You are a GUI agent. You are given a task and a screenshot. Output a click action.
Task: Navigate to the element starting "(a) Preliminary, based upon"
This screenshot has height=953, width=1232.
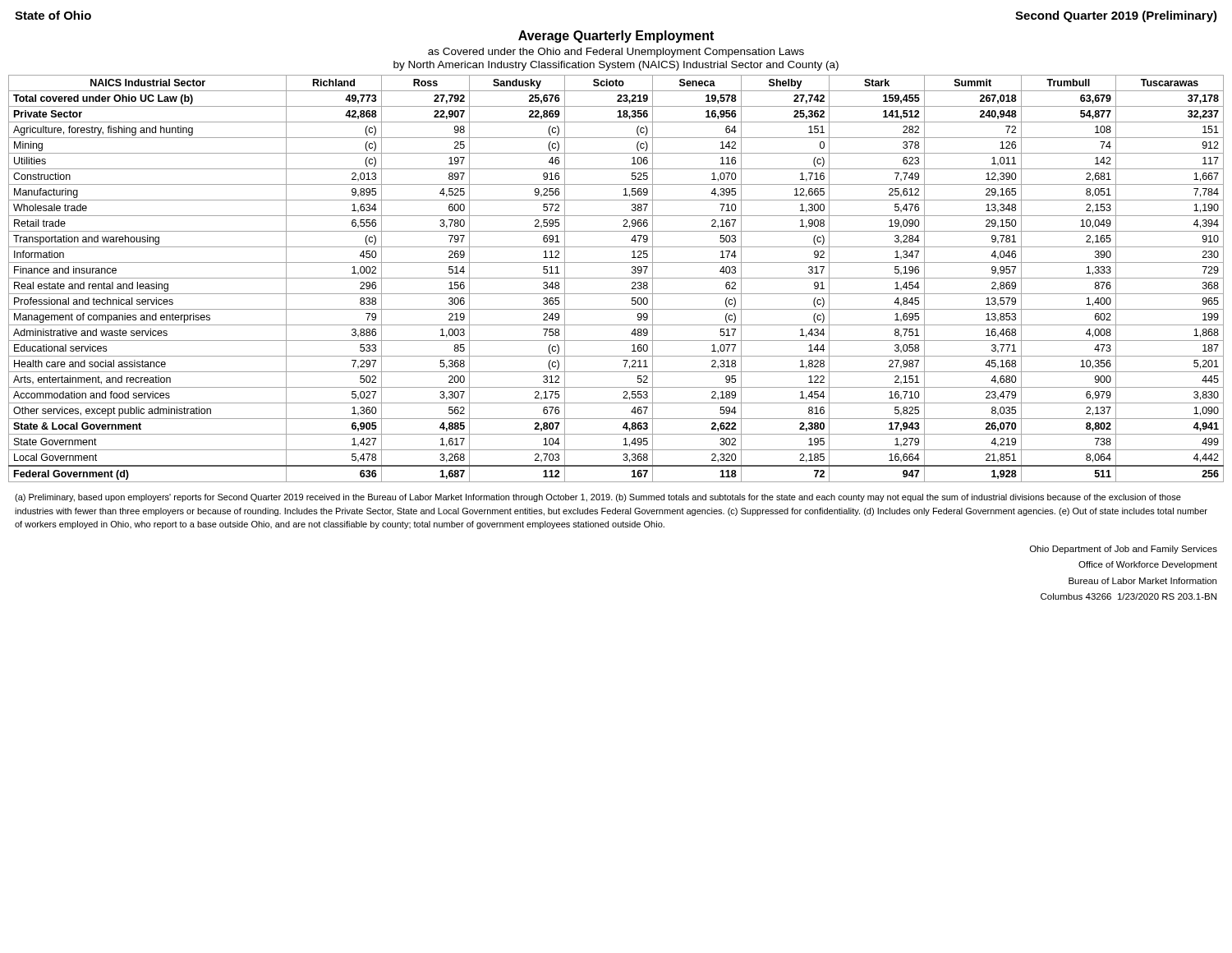click(x=611, y=511)
